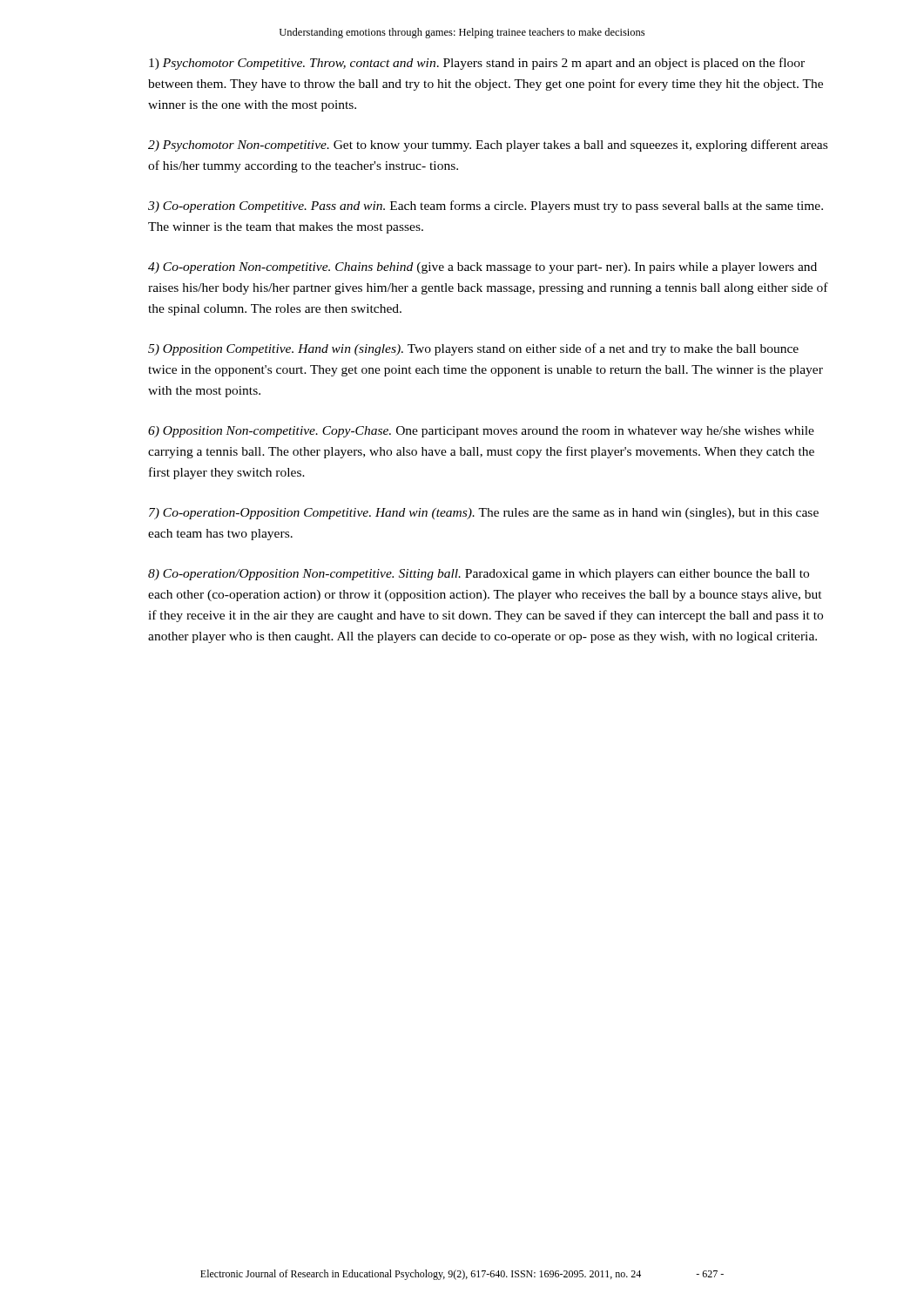This screenshot has width=924, height=1307.
Task: Locate the passage starting "3) Co-operation Competitive. Pass and win. Each"
Action: [x=462, y=216]
